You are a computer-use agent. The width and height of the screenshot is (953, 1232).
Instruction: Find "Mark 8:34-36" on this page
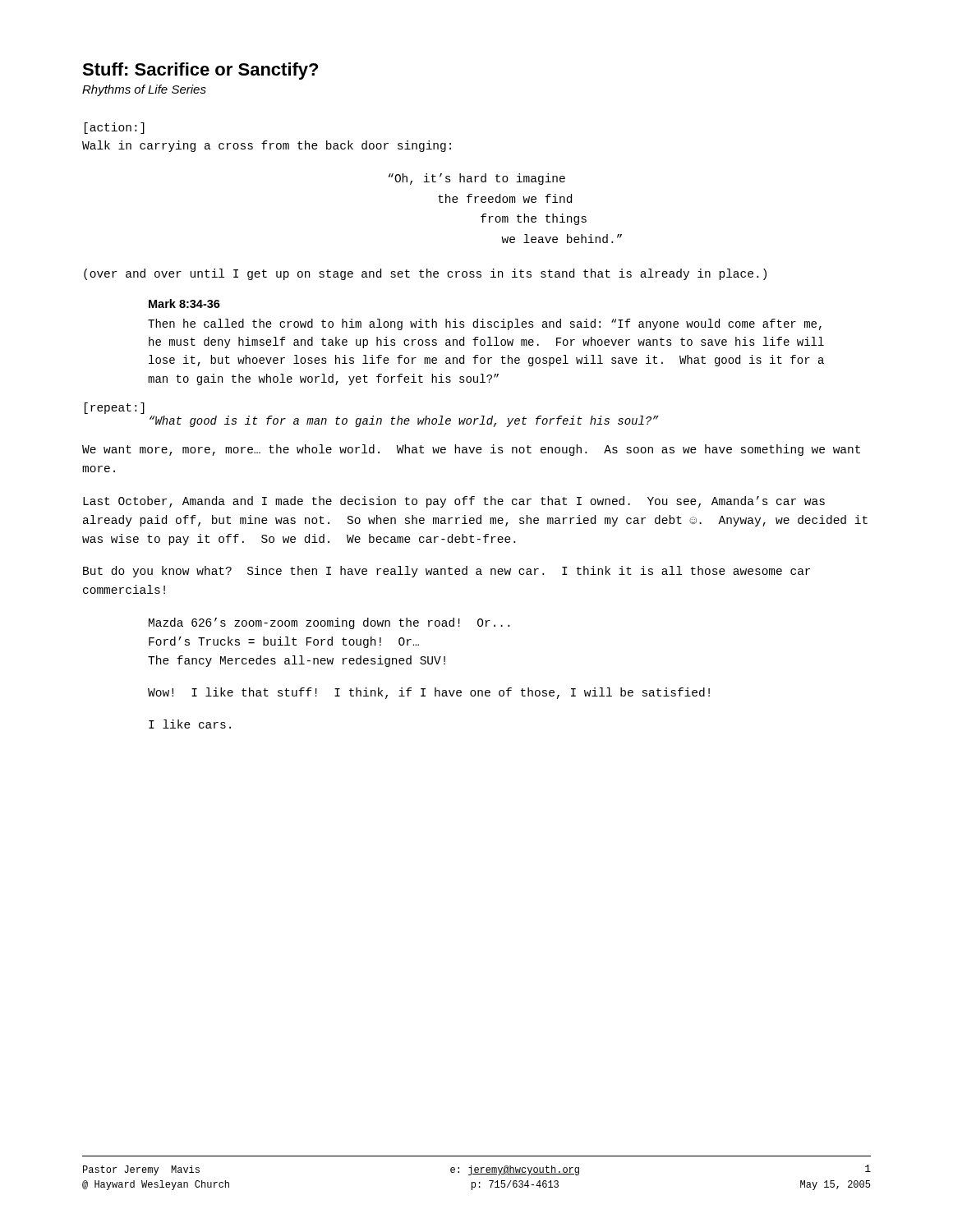(x=184, y=304)
